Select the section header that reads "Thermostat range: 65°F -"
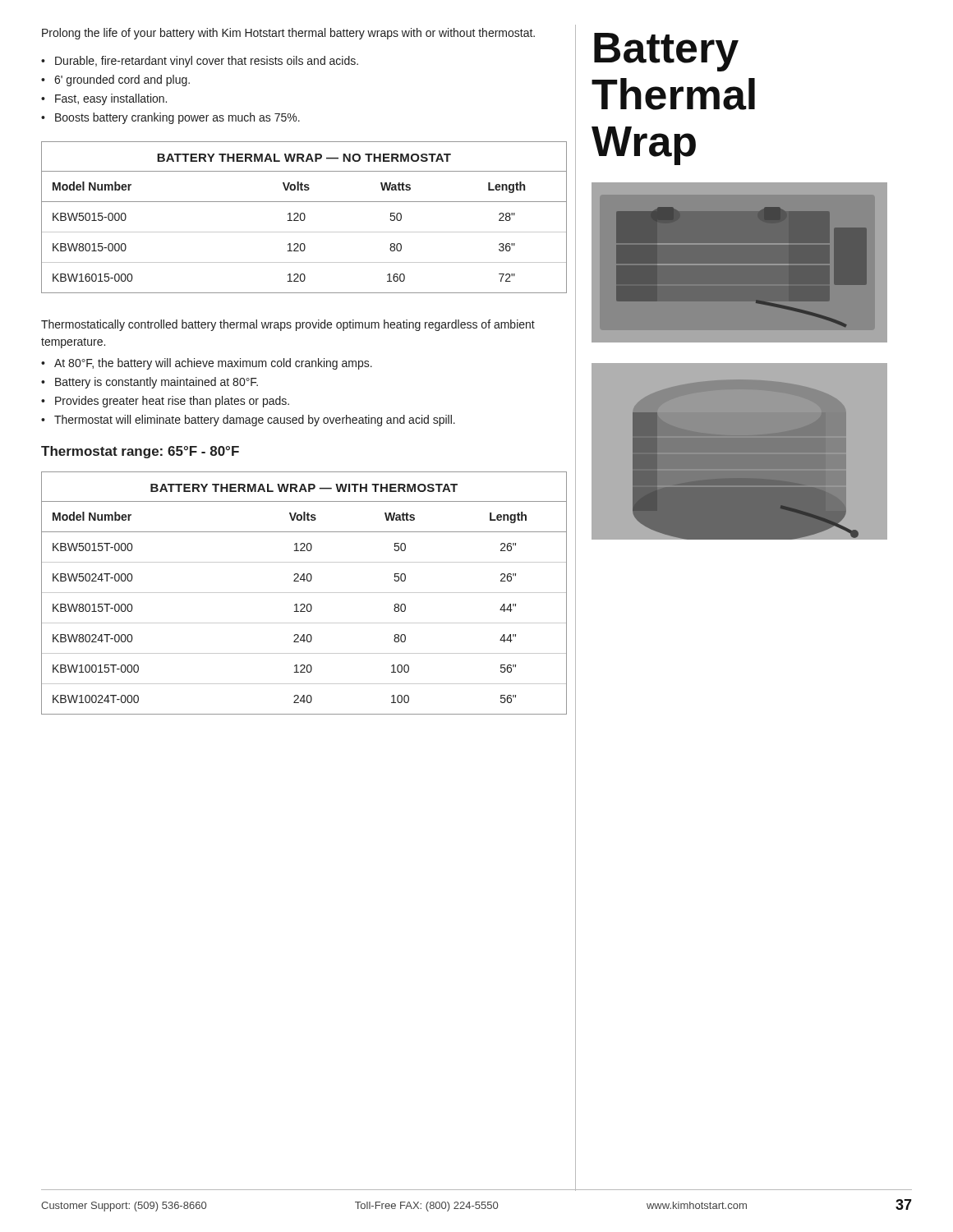The width and height of the screenshot is (953, 1232). [140, 451]
